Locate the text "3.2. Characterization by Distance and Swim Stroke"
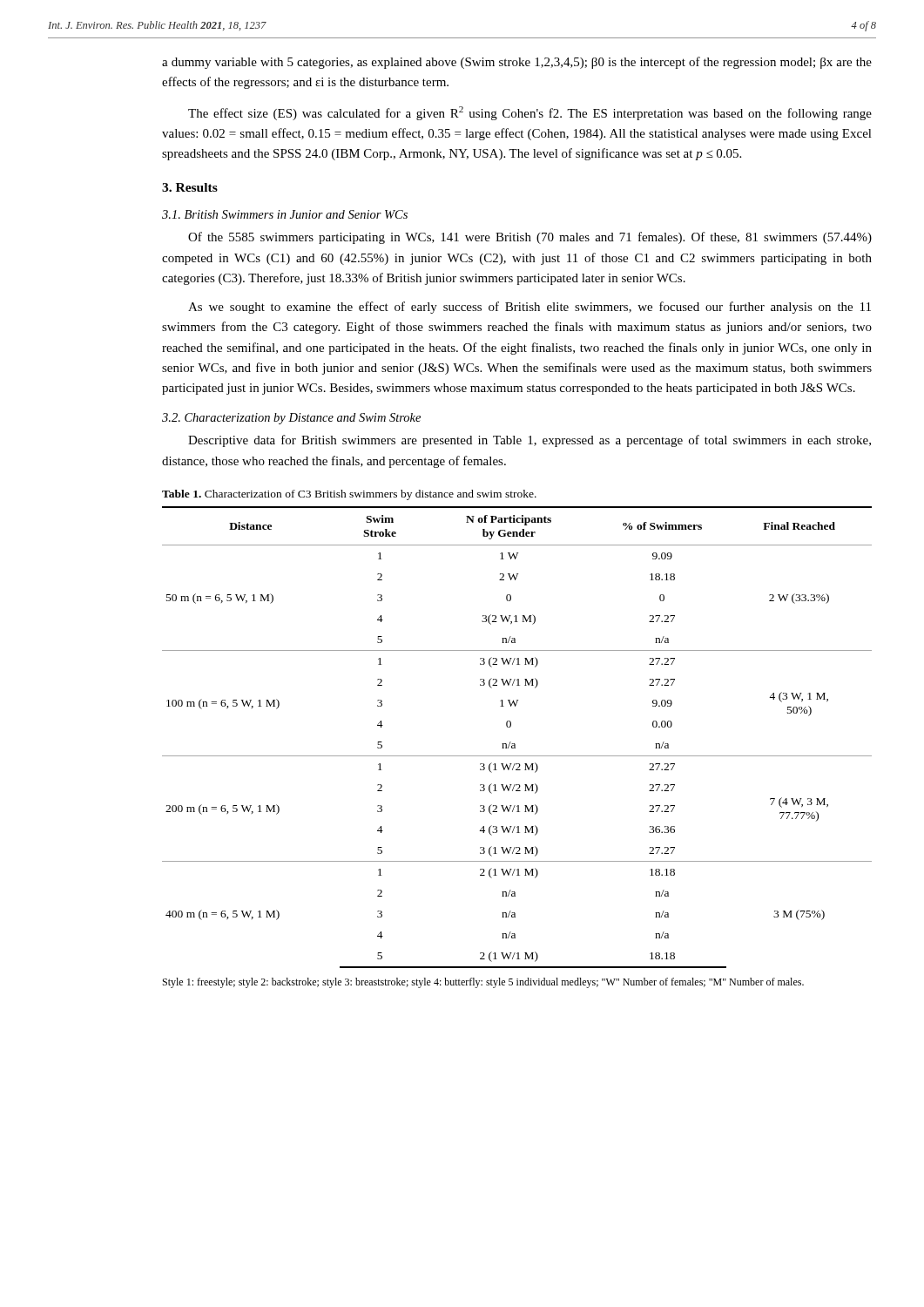The image size is (924, 1307). [x=292, y=418]
